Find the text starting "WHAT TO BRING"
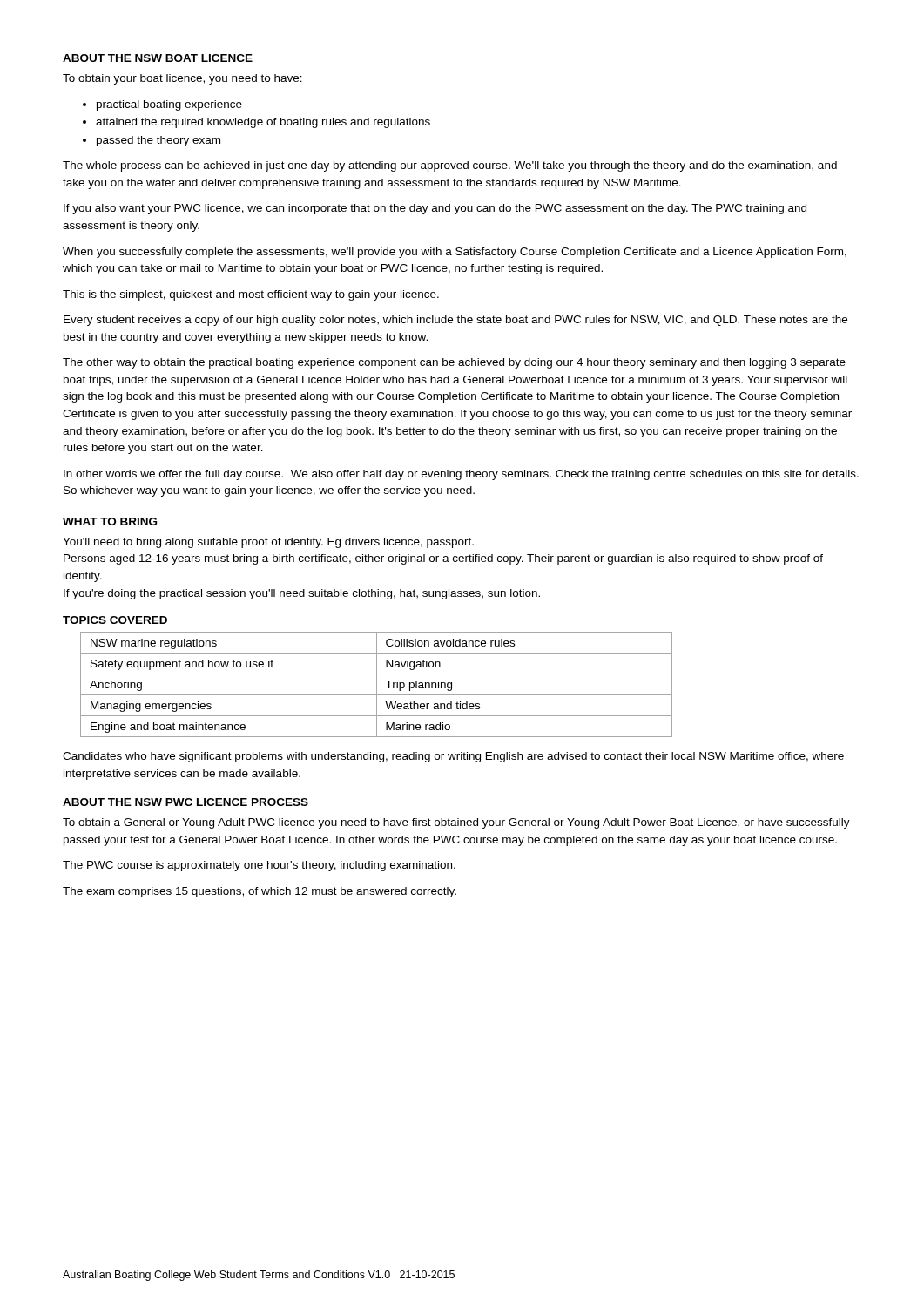Viewport: 924px width, 1307px height. (x=110, y=521)
